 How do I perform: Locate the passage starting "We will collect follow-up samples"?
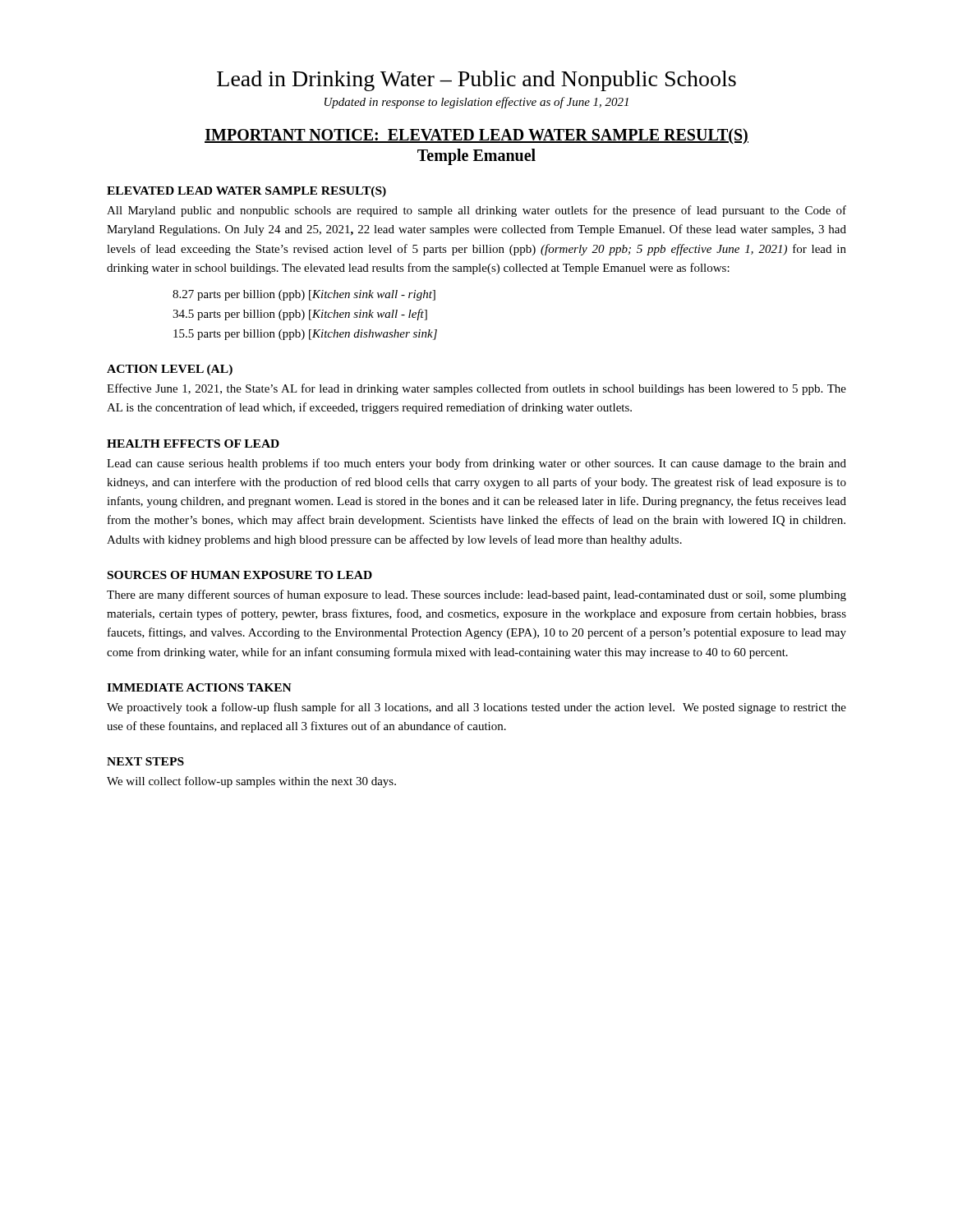point(252,781)
